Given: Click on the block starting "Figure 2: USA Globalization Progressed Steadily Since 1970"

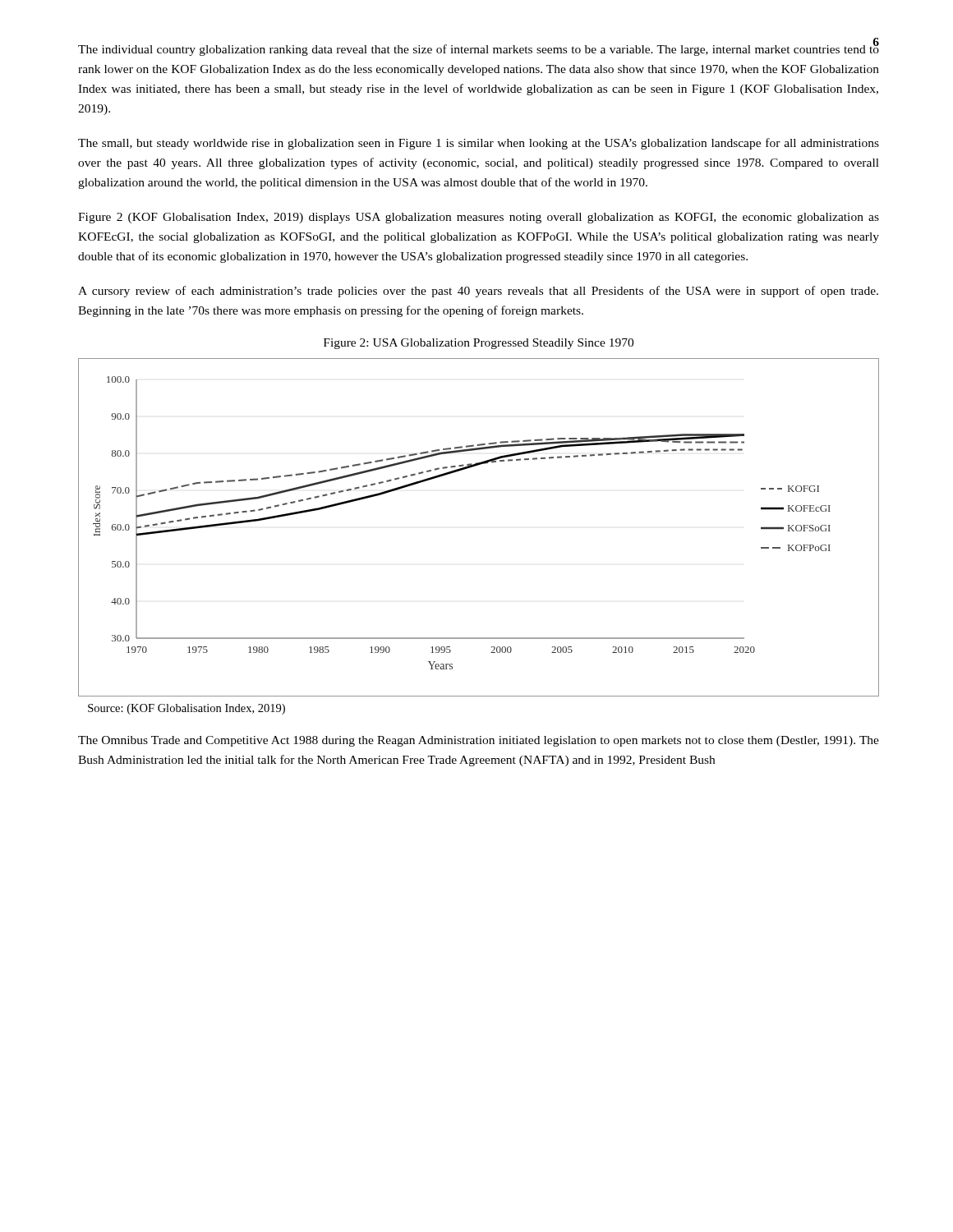Looking at the screenshot, I should 479,342.
